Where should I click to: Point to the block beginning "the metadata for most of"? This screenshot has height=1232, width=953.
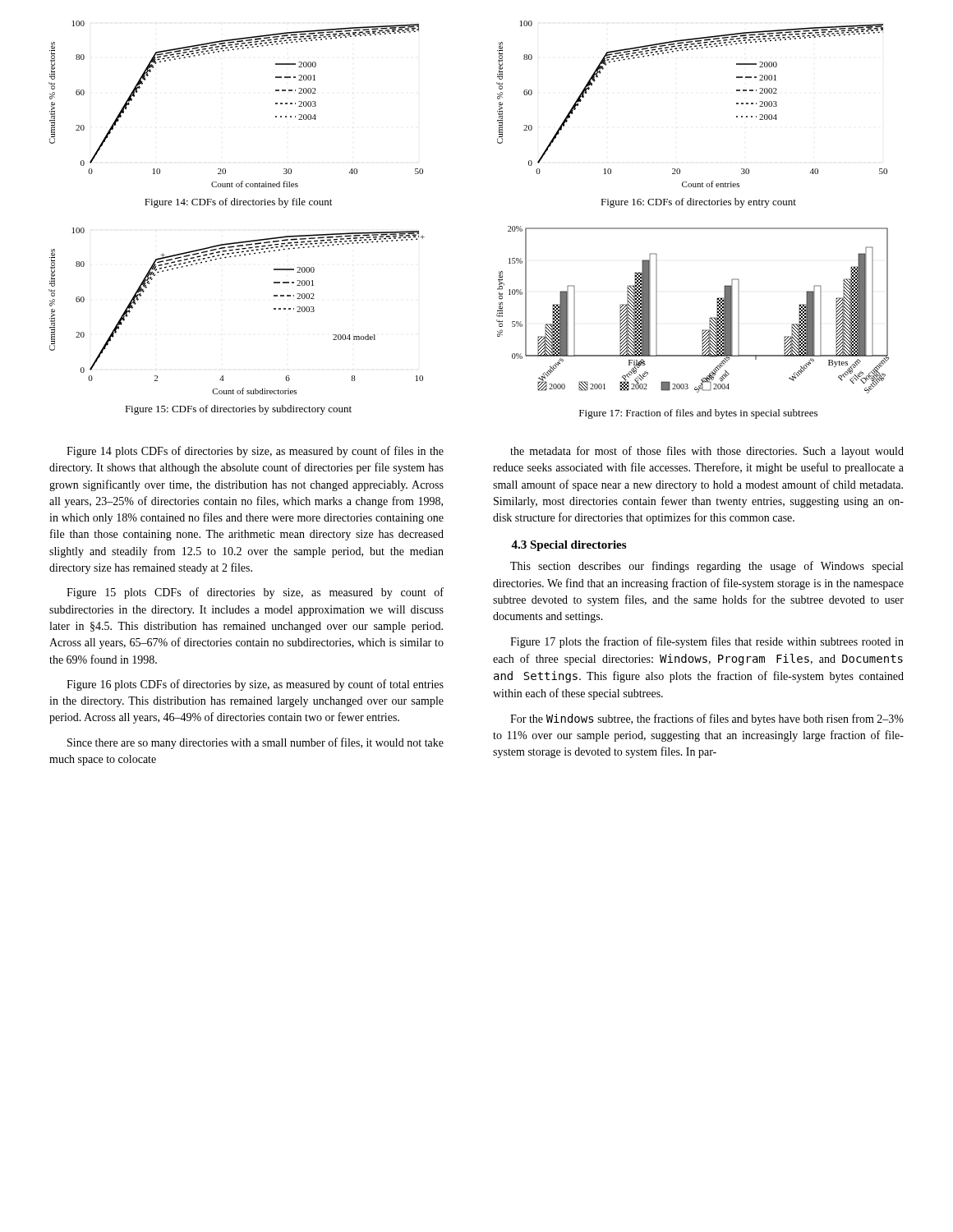pyautogui.click(x=698, y=485)
